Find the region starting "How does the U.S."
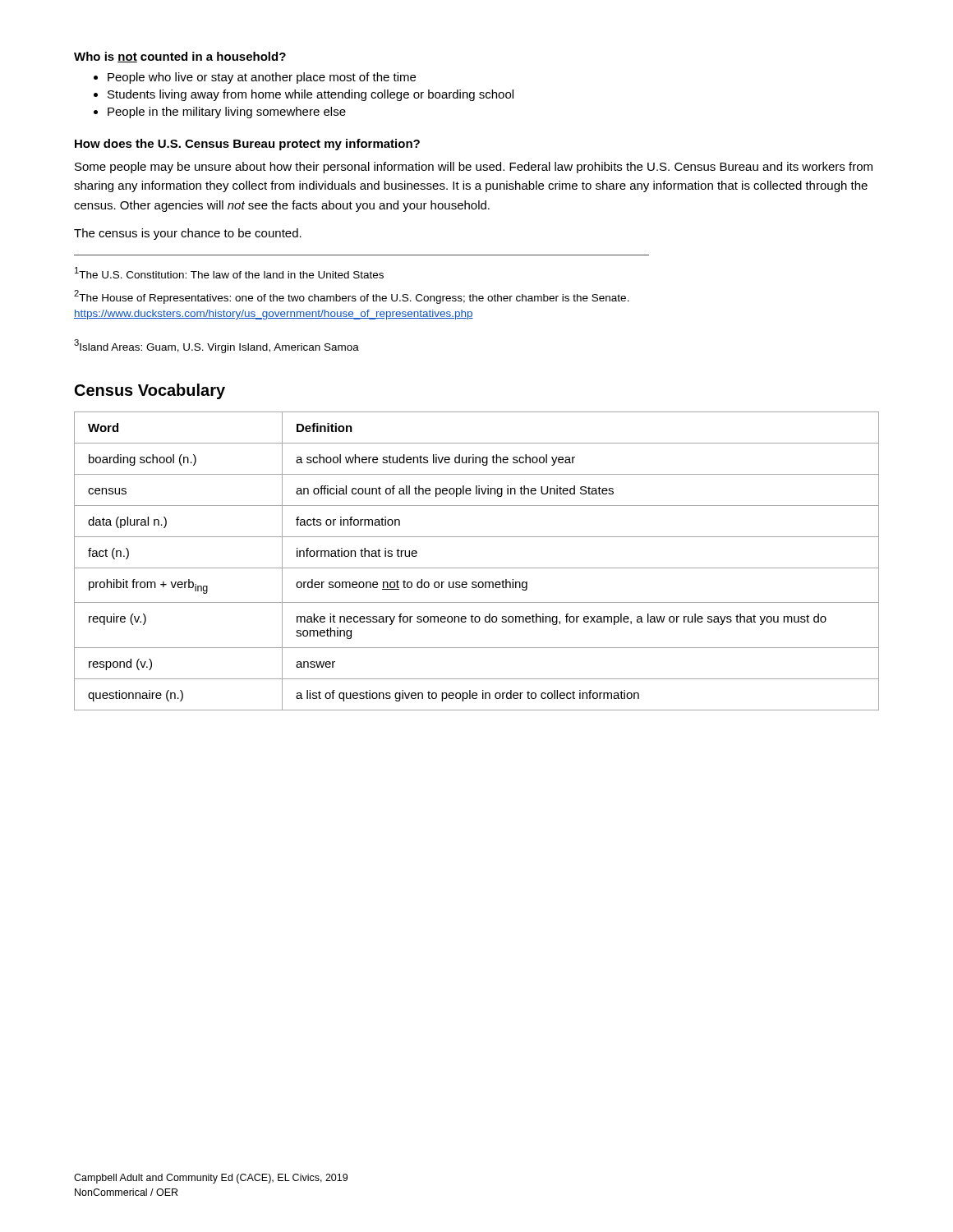 (247, 143)
